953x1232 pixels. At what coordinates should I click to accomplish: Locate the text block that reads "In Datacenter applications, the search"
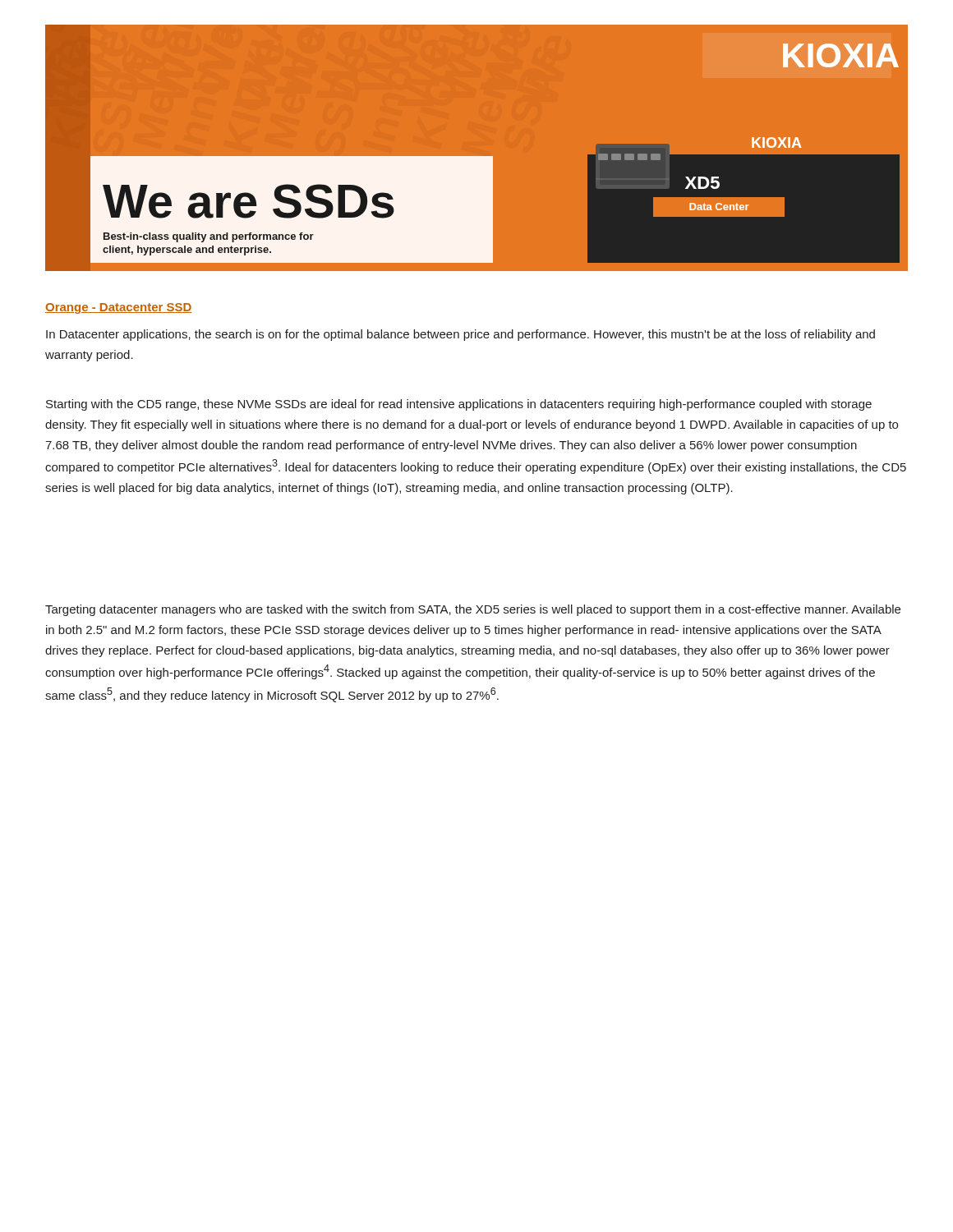pos(460,344)
